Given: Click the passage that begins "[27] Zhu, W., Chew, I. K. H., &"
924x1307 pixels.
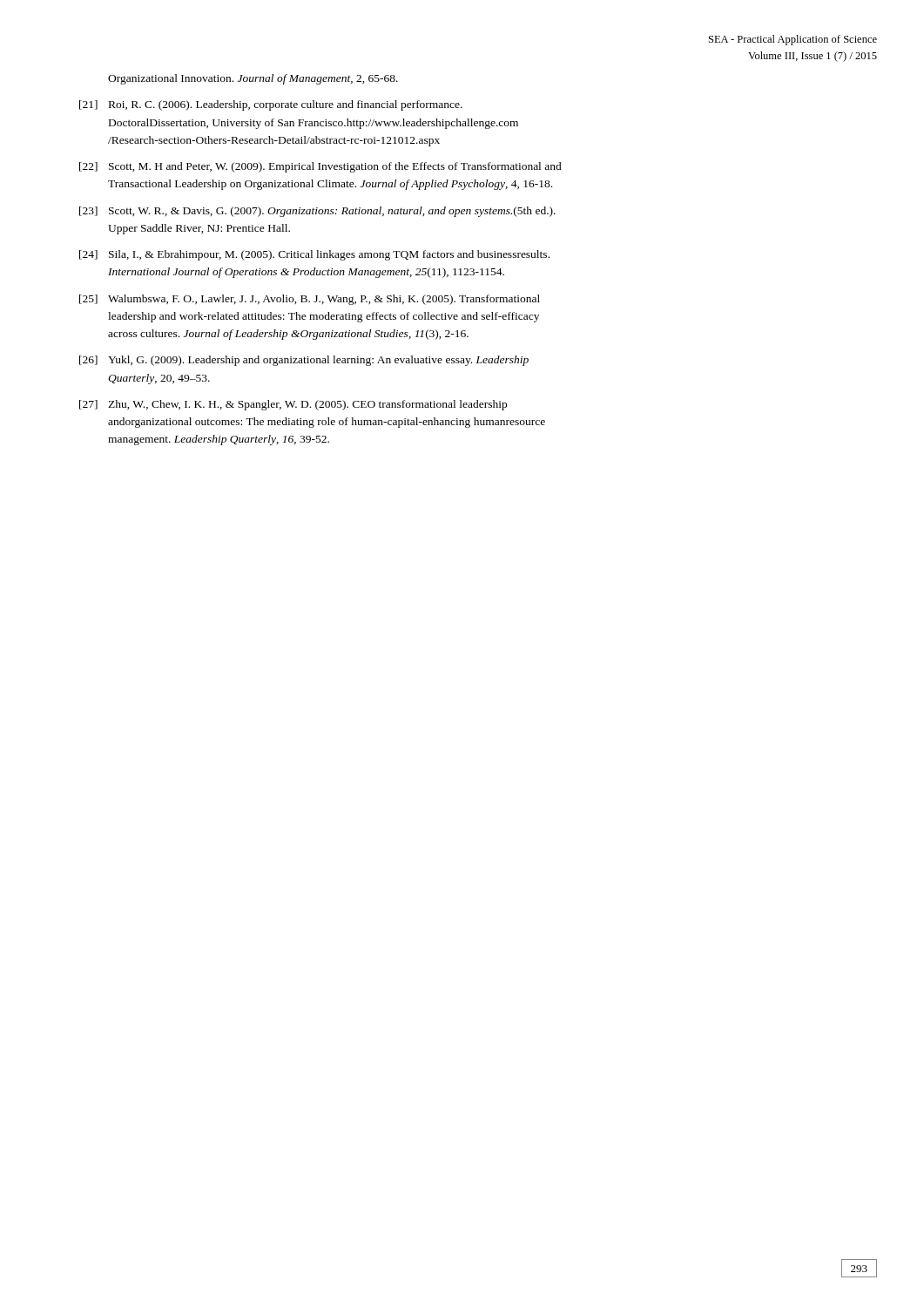Looking at the screenshot, I should (322, 422).
